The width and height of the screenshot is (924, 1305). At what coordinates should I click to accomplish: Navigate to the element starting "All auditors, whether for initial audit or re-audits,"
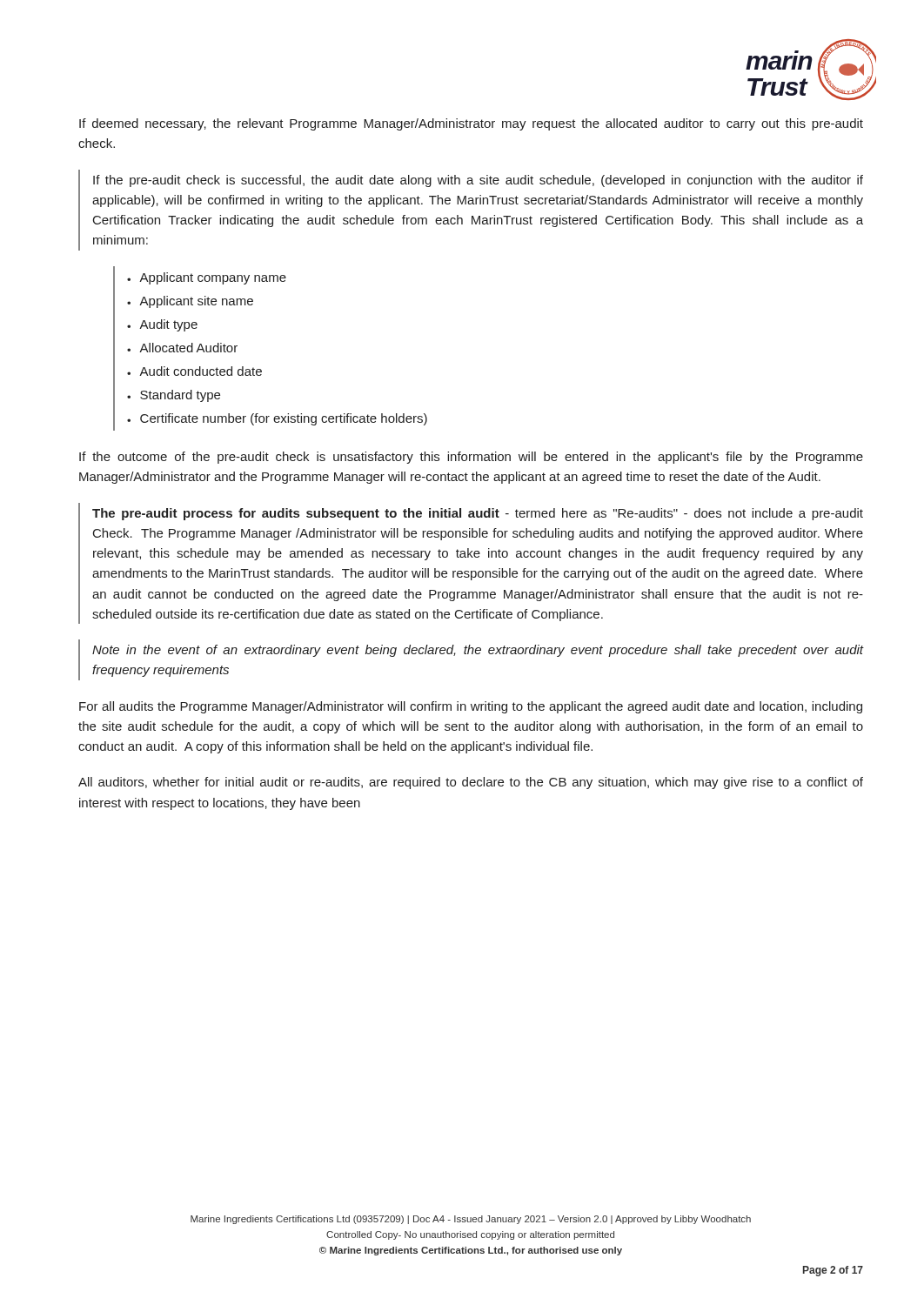coord(471,792)
